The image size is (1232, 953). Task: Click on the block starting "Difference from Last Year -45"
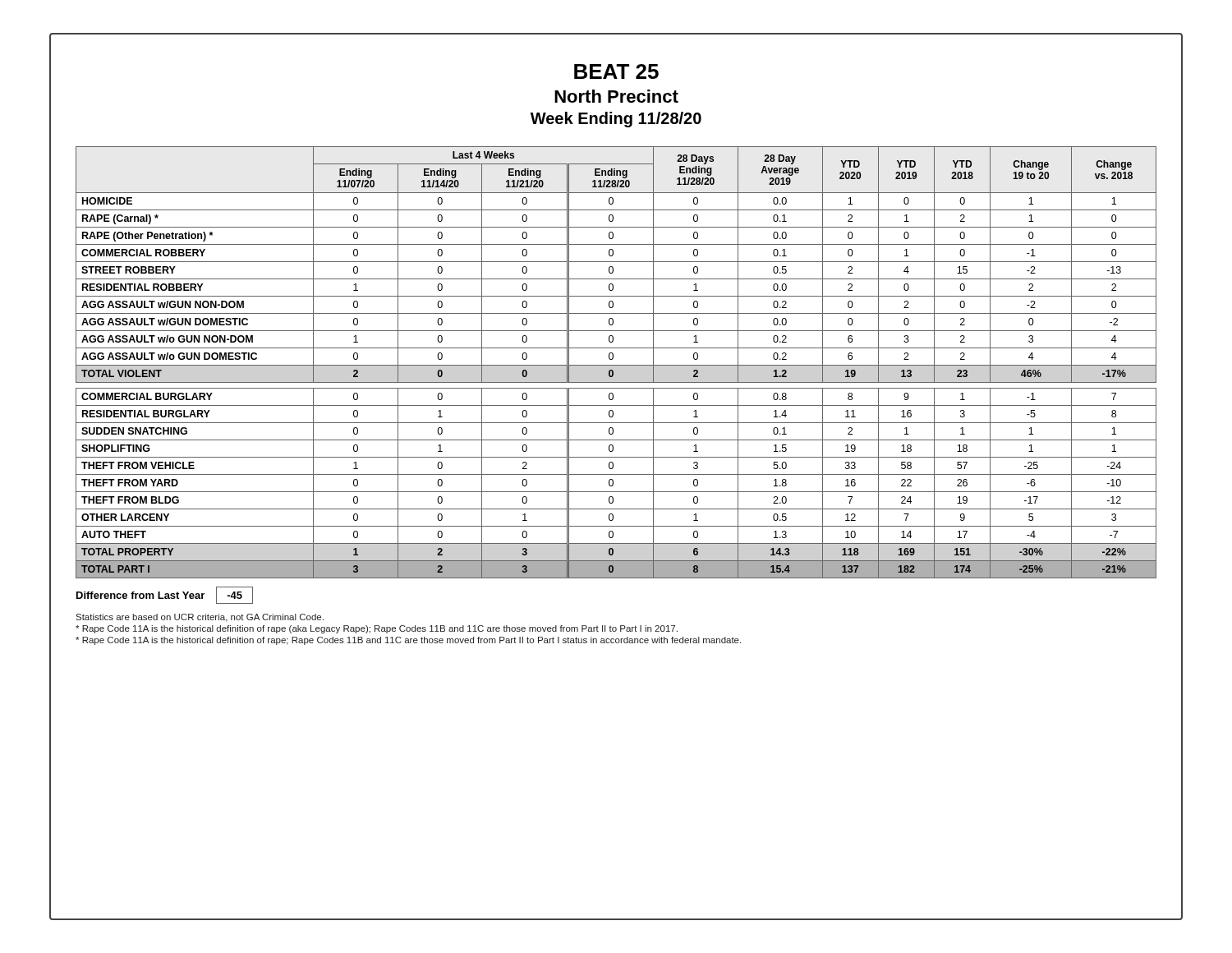point(164,595)
